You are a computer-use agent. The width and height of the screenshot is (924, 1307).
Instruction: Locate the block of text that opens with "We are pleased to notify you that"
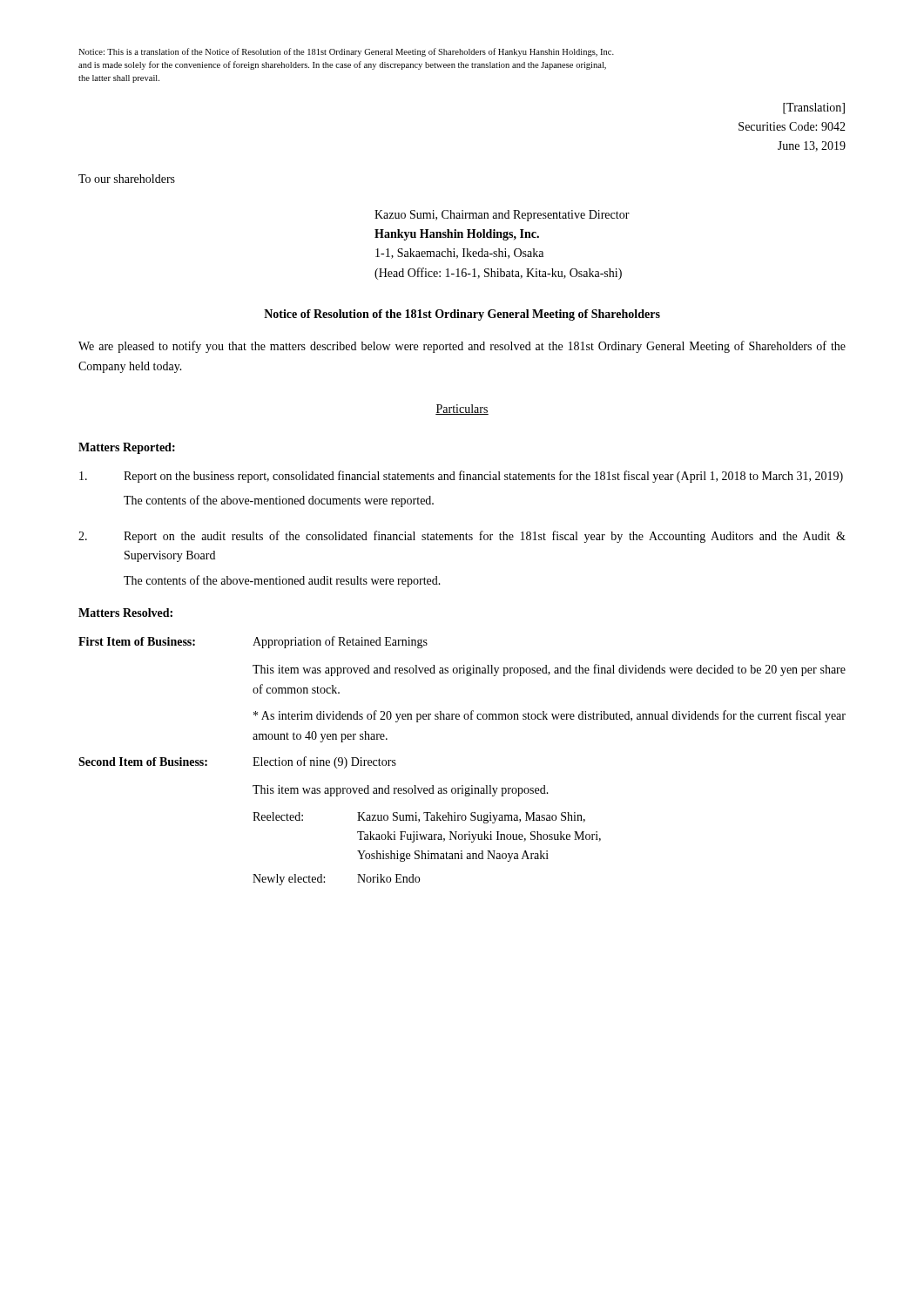(x=462, y=356)
